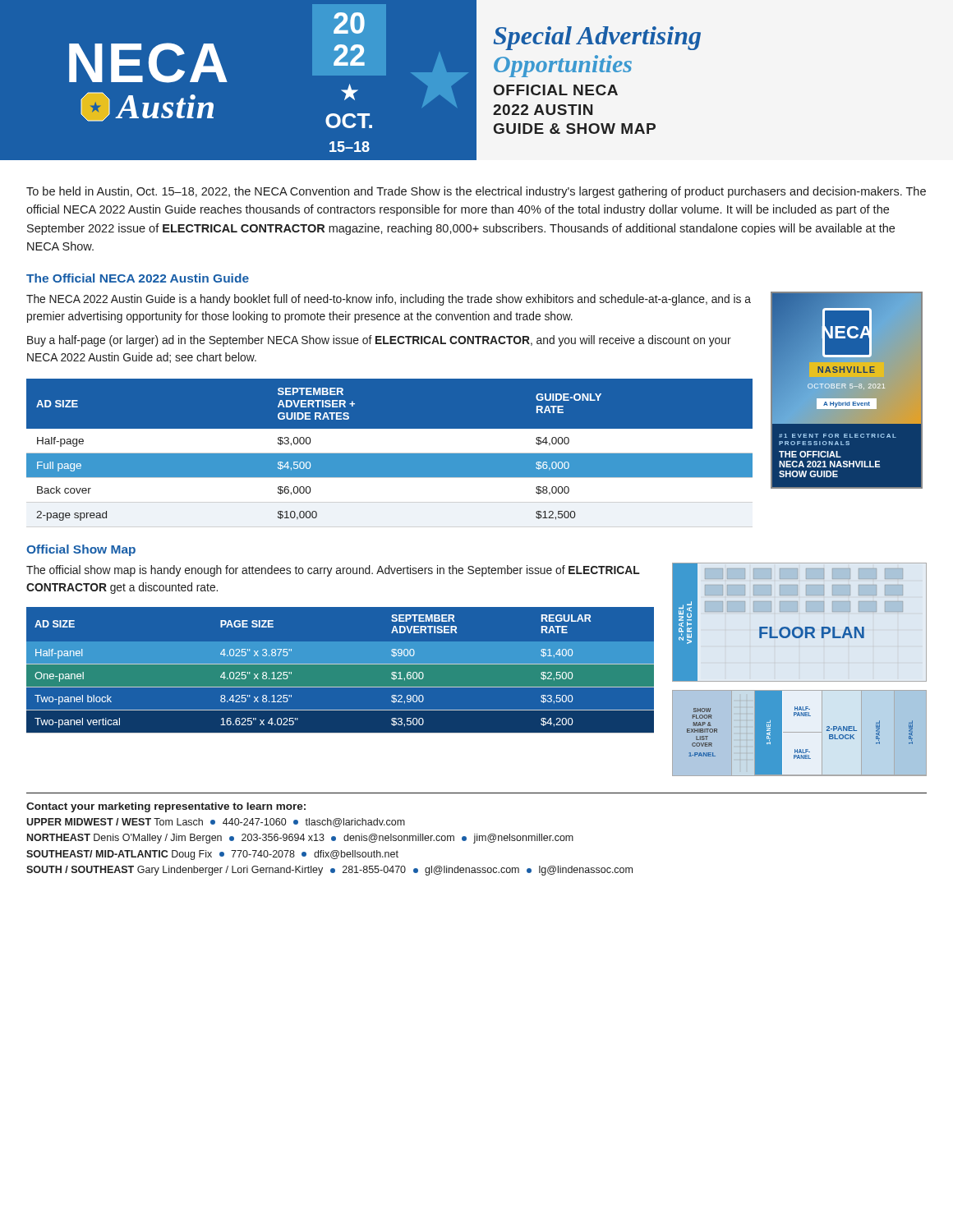Image resolution: width=953 pixels, height=1232 pixels.
Task: Click on the photo
Action: point(849,390)
